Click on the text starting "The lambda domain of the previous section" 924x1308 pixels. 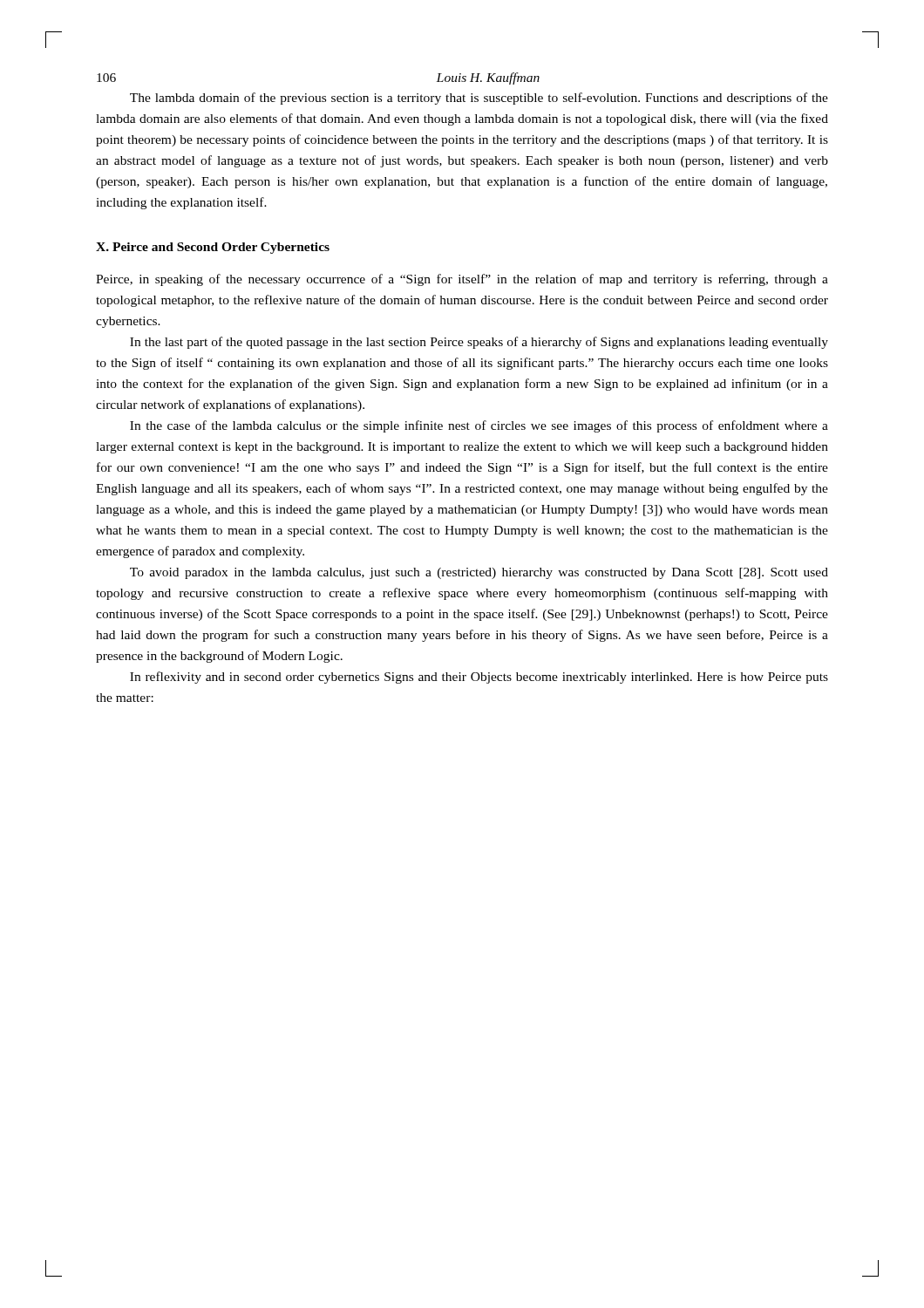click(x=462, y=150)
